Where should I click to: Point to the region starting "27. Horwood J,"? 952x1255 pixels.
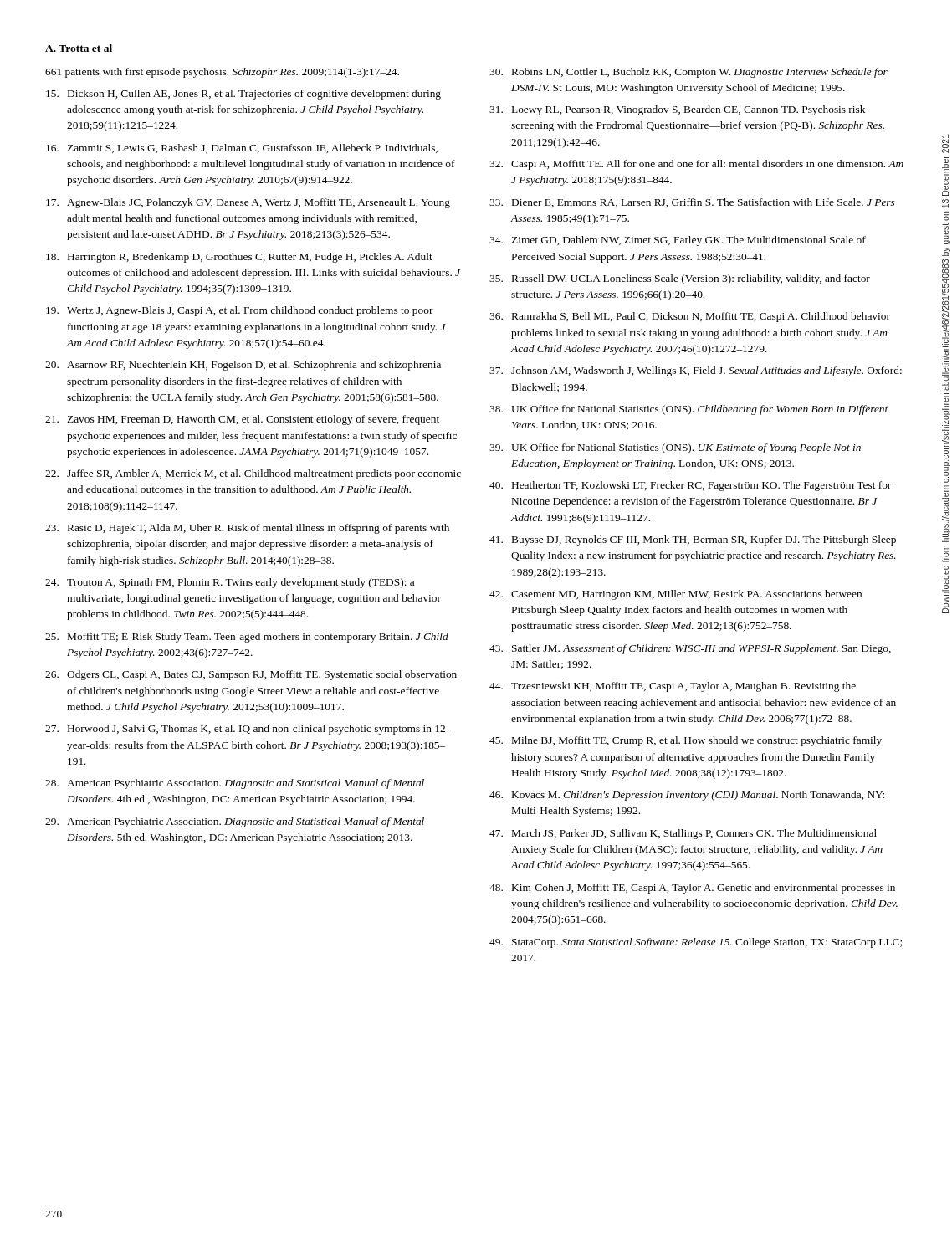(254, 745)
